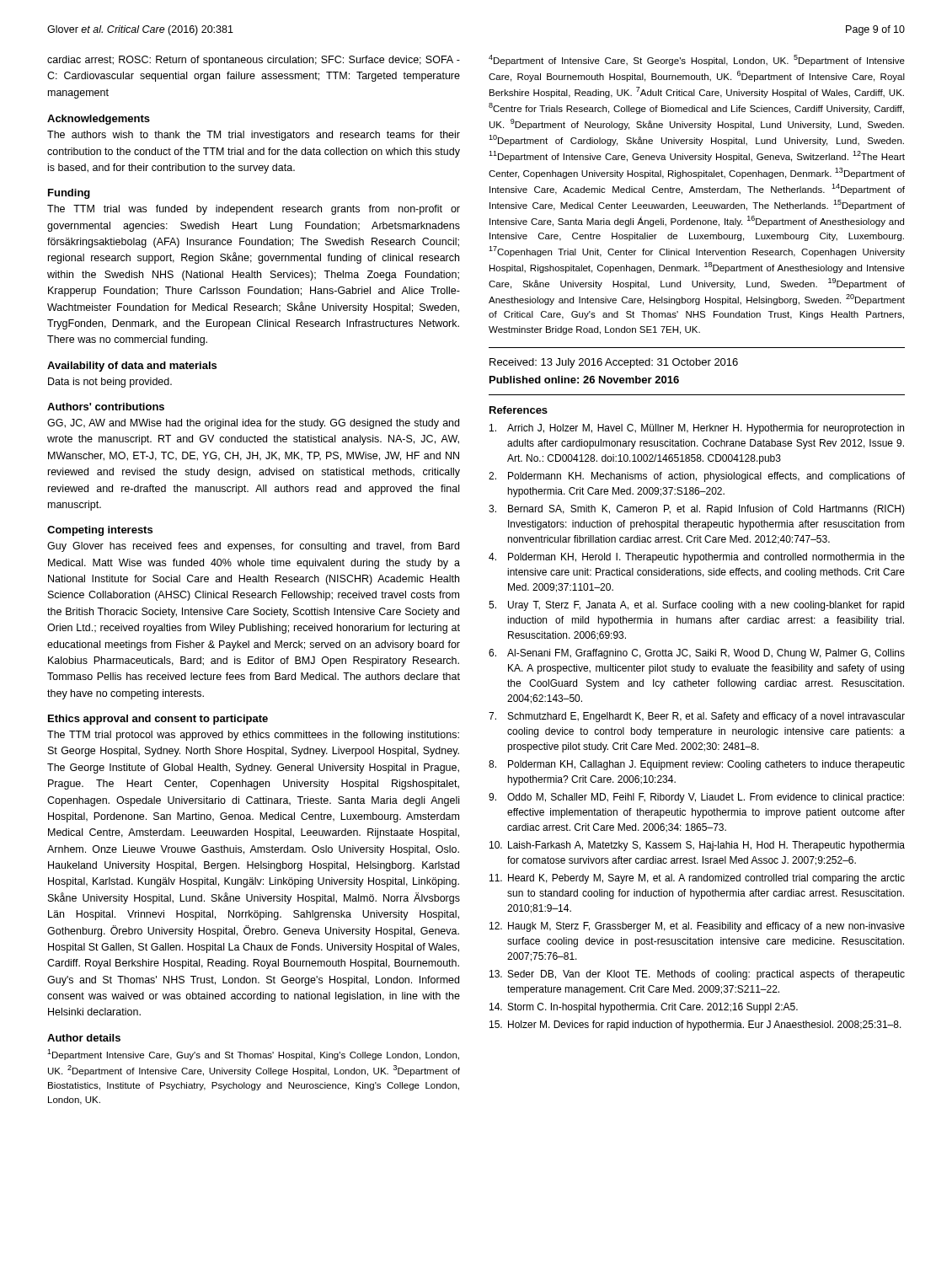Point to the block starting "The authors wish to"

click(254, 151)
